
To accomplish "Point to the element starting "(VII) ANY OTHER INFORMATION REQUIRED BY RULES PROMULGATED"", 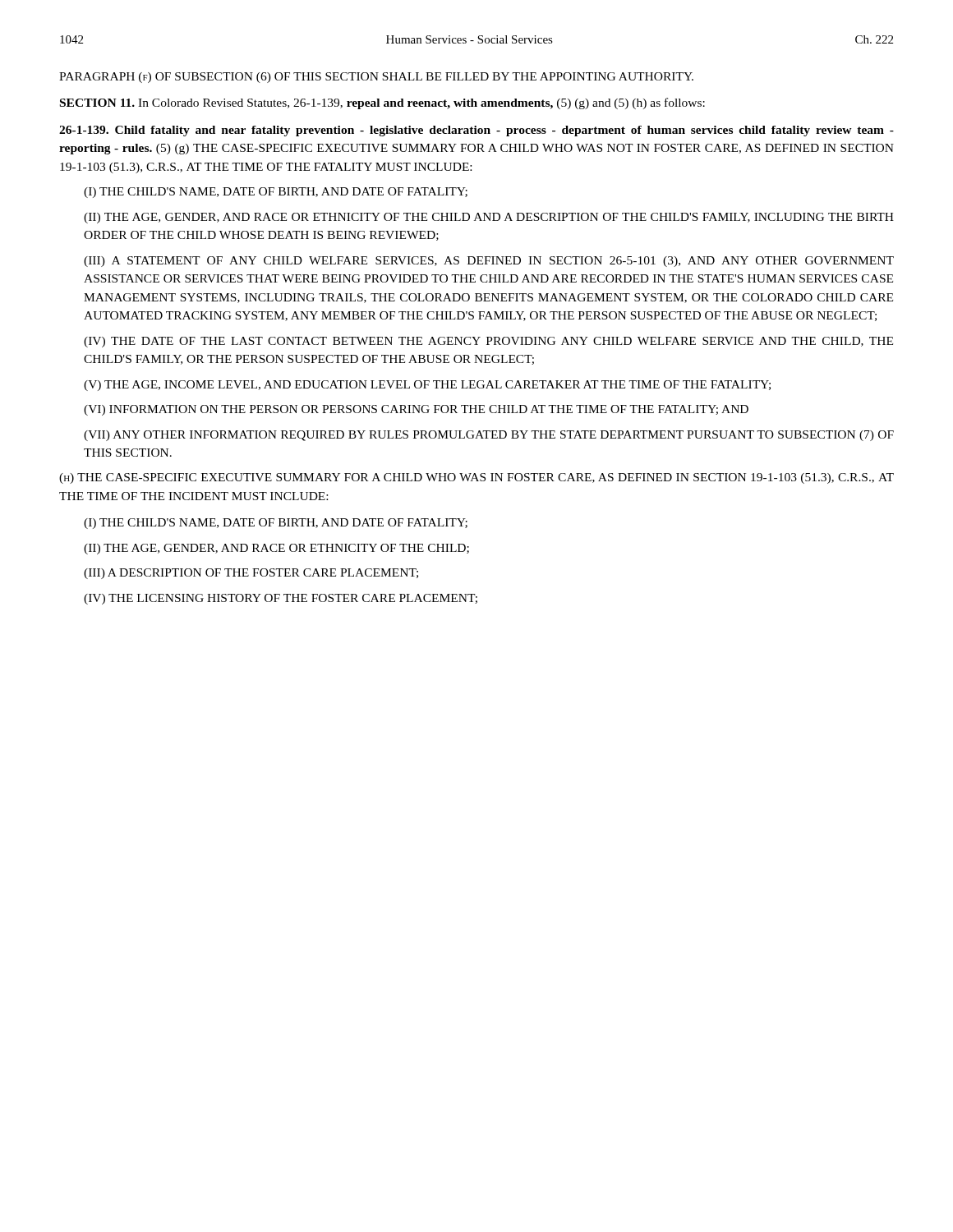I will (x=489, y=443).
